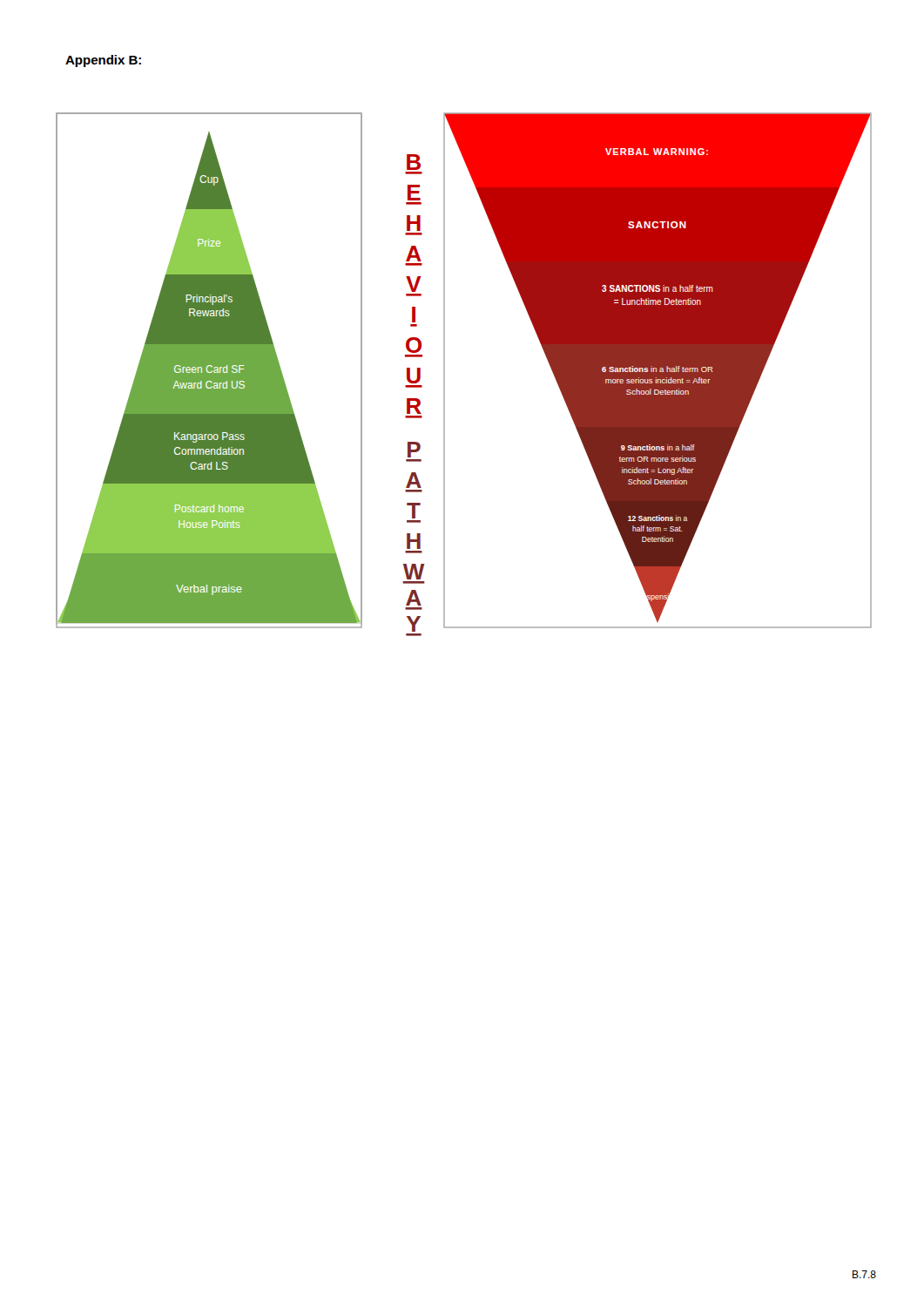Select the infographic
The image size is (924, 1307).
pos(464,370)
